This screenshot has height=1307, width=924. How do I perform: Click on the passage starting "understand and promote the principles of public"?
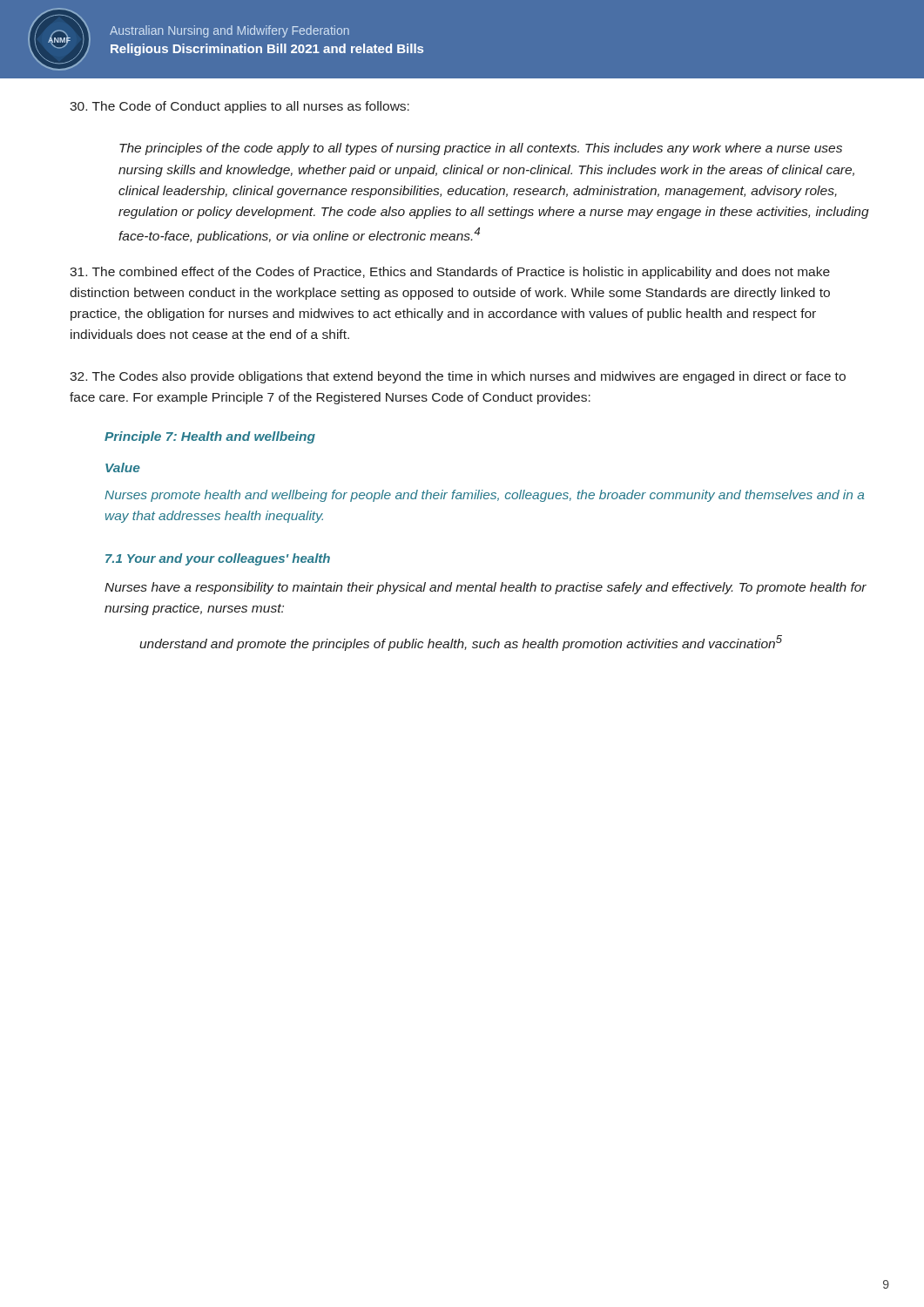(461, 642)
